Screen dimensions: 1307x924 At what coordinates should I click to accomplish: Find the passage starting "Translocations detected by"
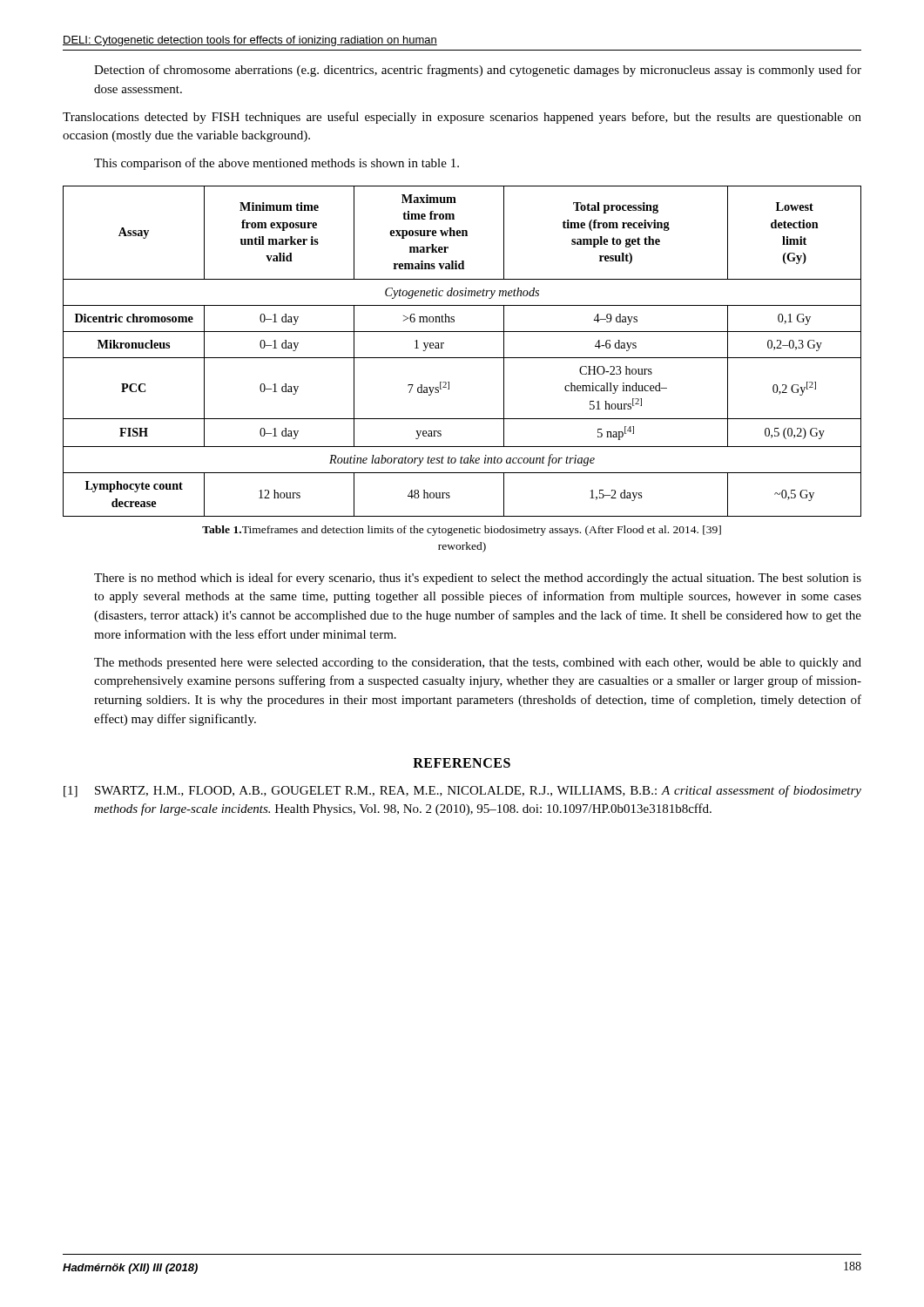point(462,126)
